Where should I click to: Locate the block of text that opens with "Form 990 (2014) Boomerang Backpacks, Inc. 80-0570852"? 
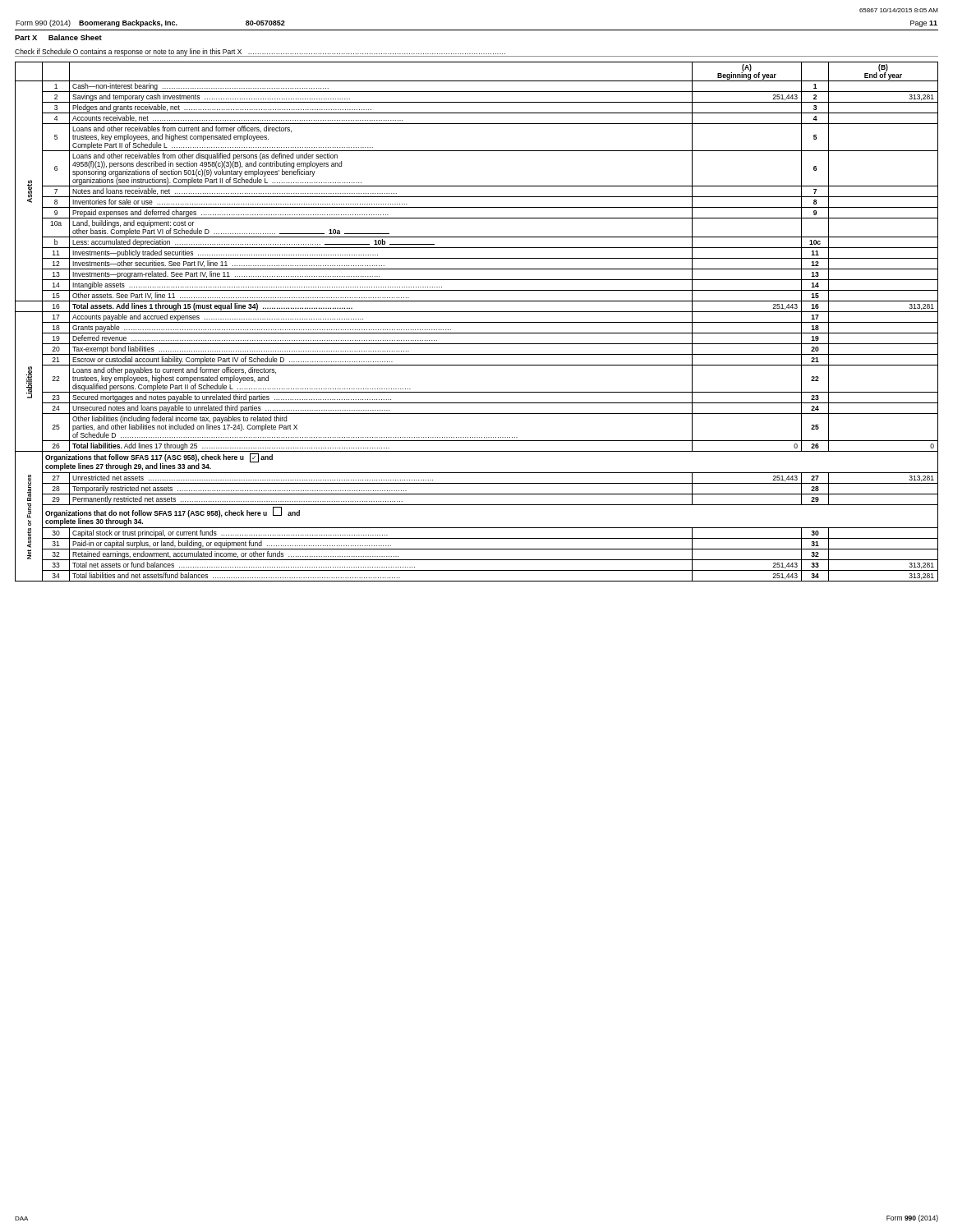[x=476, y=23]
